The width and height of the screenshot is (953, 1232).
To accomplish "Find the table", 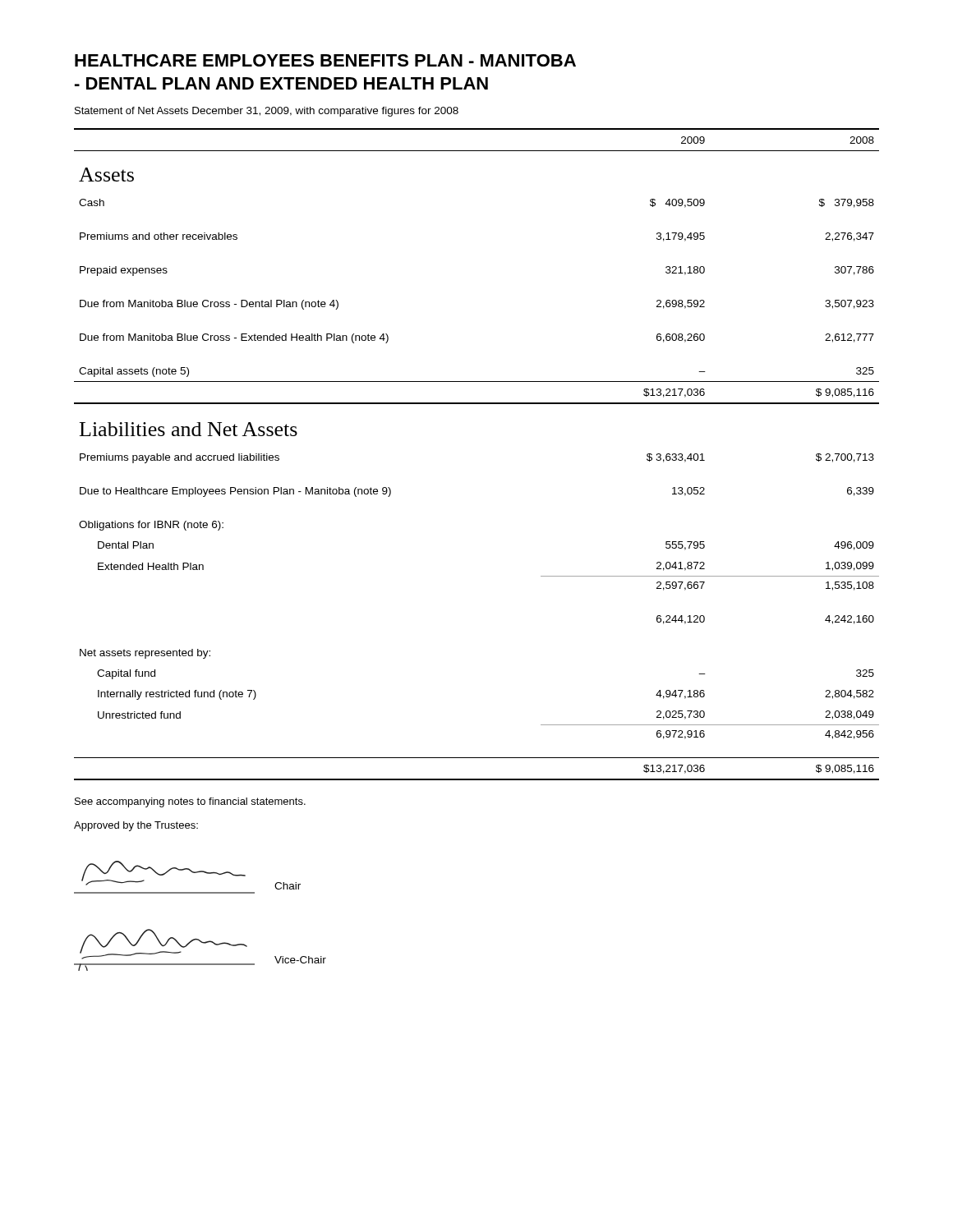I will pyautogui.click(x=476, y=454).
